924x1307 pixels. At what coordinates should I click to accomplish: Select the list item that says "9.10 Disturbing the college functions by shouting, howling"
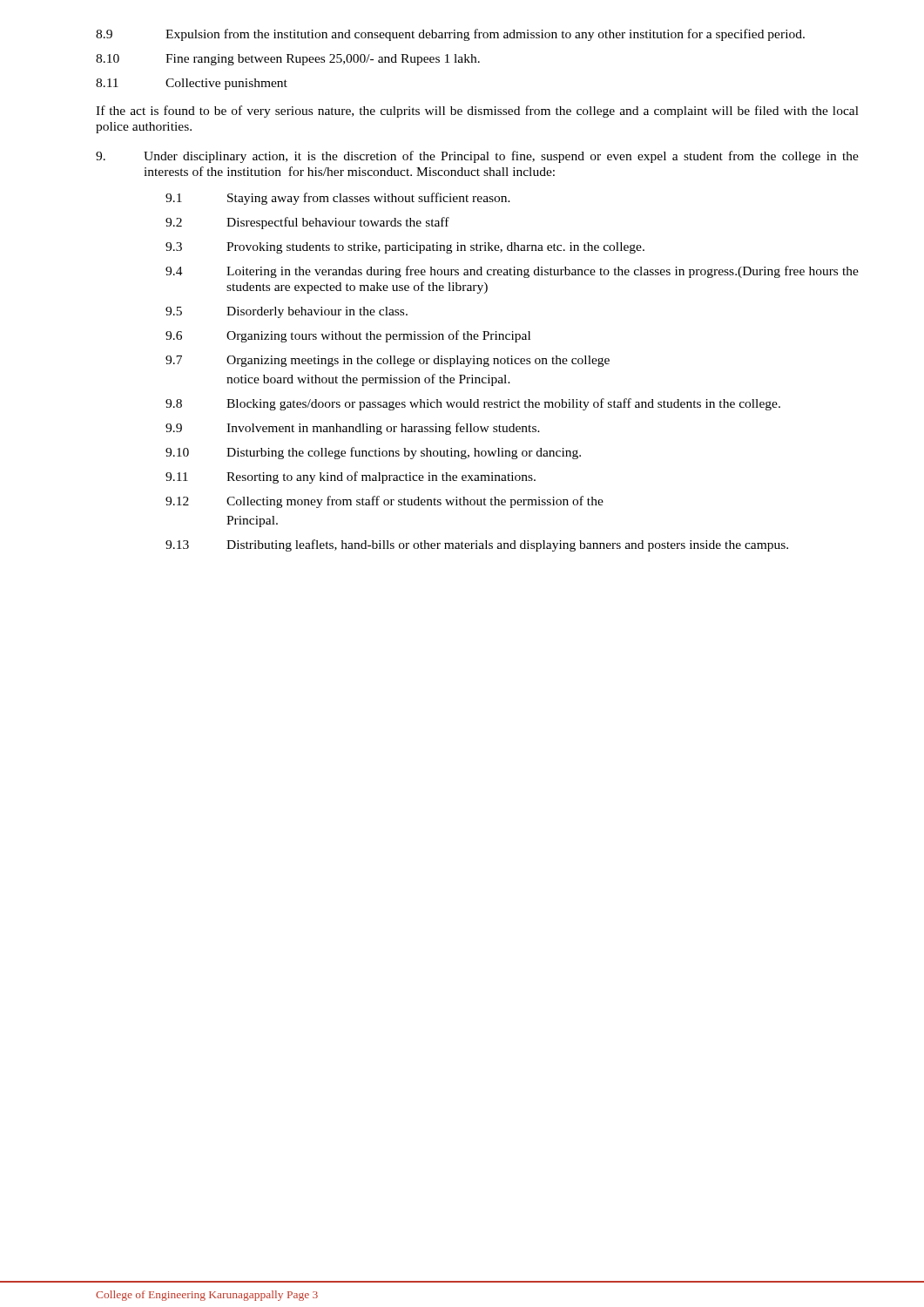pos(512,452)
